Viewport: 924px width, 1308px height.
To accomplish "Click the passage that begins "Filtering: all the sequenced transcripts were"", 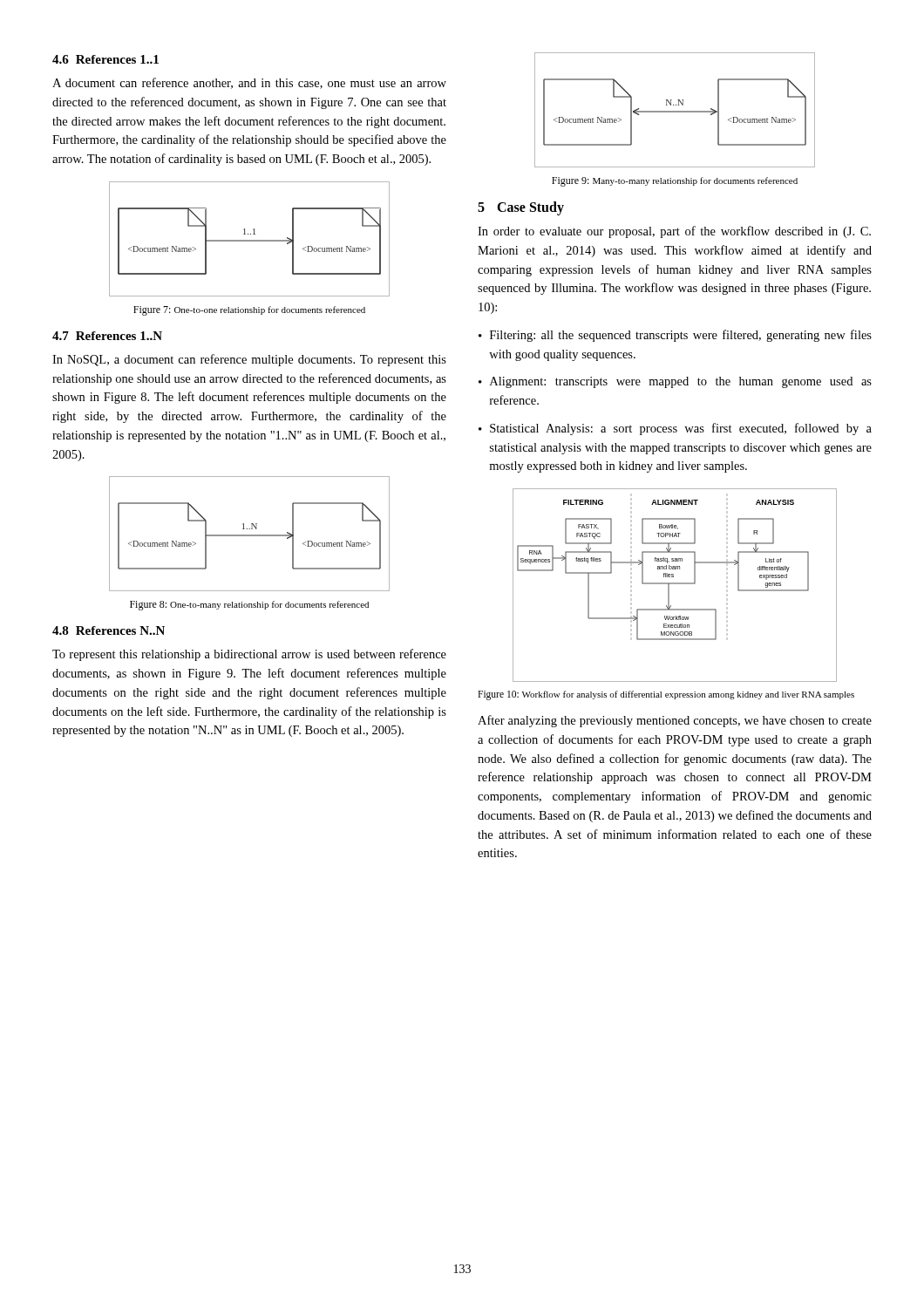I will click(680, 345).
